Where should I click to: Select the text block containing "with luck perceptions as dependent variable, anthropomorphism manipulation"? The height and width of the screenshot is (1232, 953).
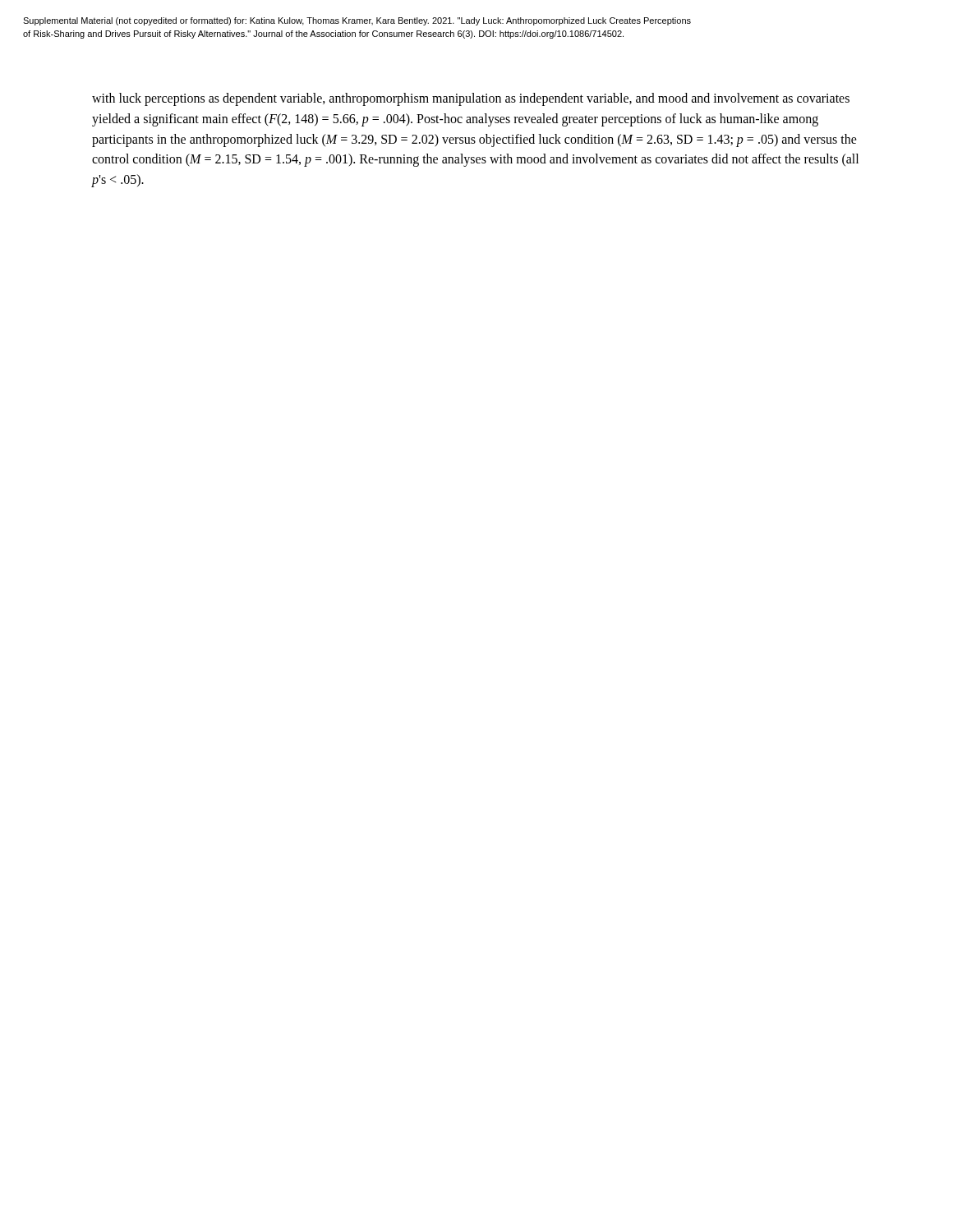click(476, 139)
